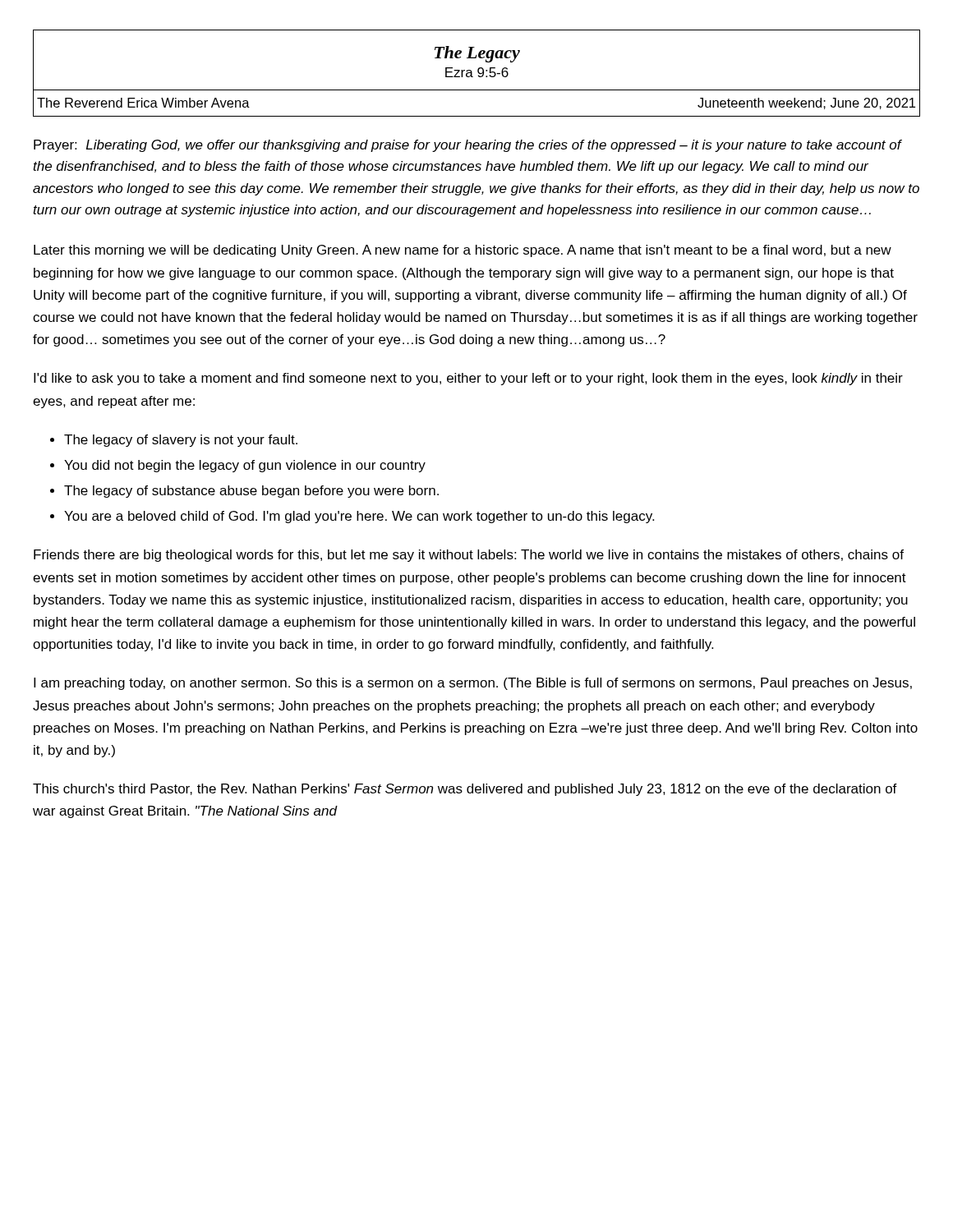The image size is (953, 1232).
Task: Click on the text block containing "I am preaching today, on"
Action: click(475, 717)
